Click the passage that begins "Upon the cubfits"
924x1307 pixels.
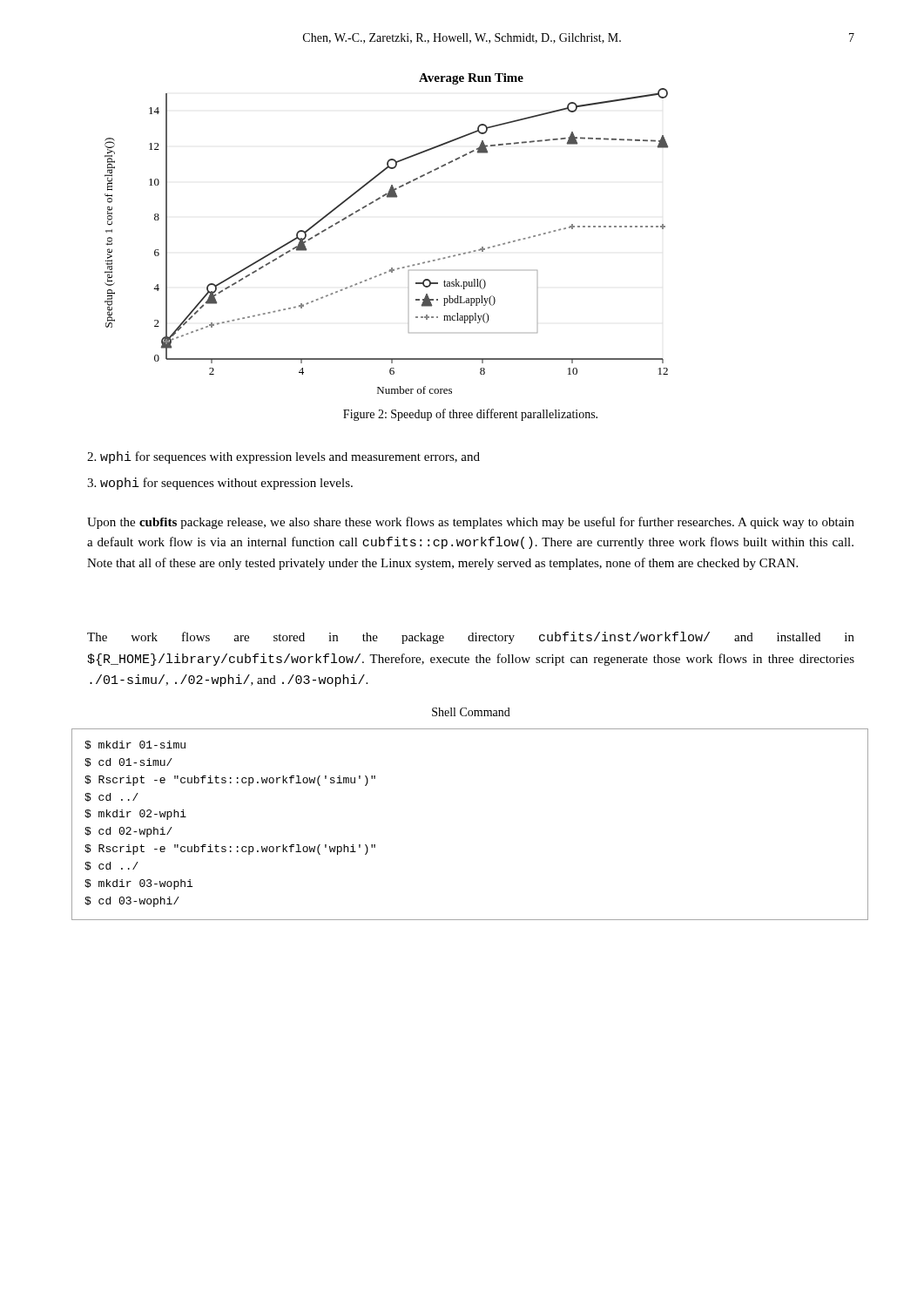point(471,542)
